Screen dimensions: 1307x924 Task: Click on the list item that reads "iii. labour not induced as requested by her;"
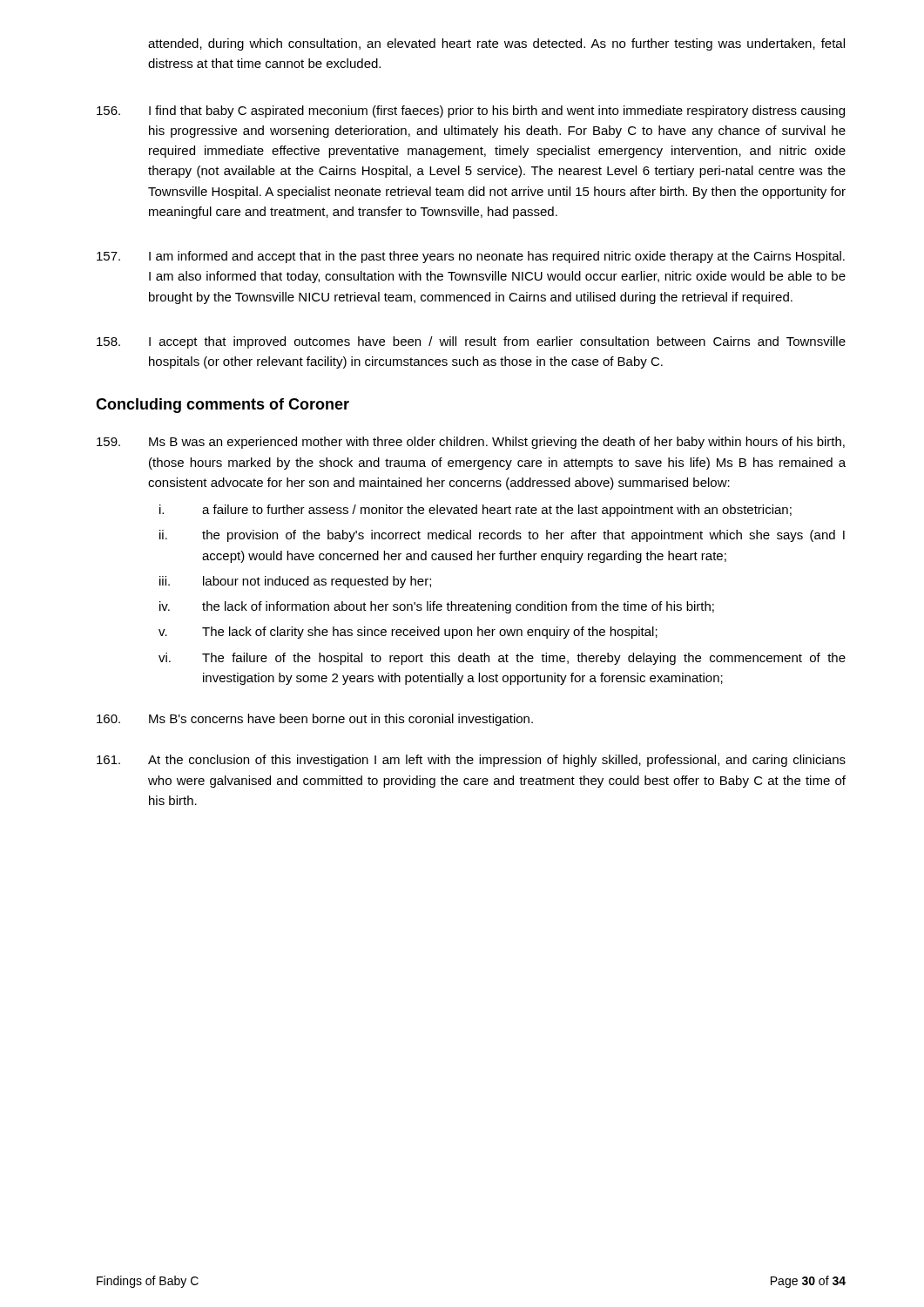(295, 582)
